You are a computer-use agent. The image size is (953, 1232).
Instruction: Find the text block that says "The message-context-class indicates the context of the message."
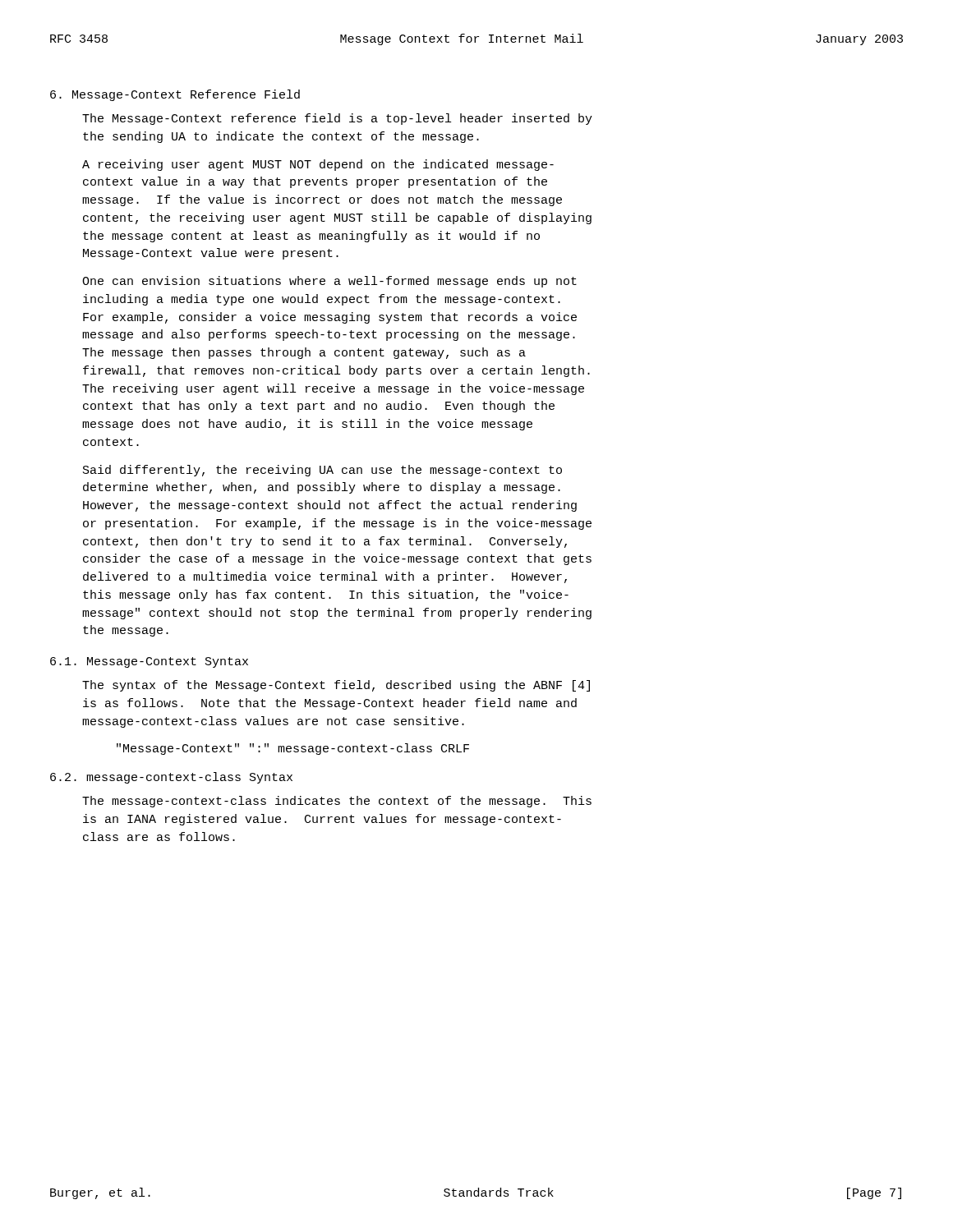click(x=337, y=820)
